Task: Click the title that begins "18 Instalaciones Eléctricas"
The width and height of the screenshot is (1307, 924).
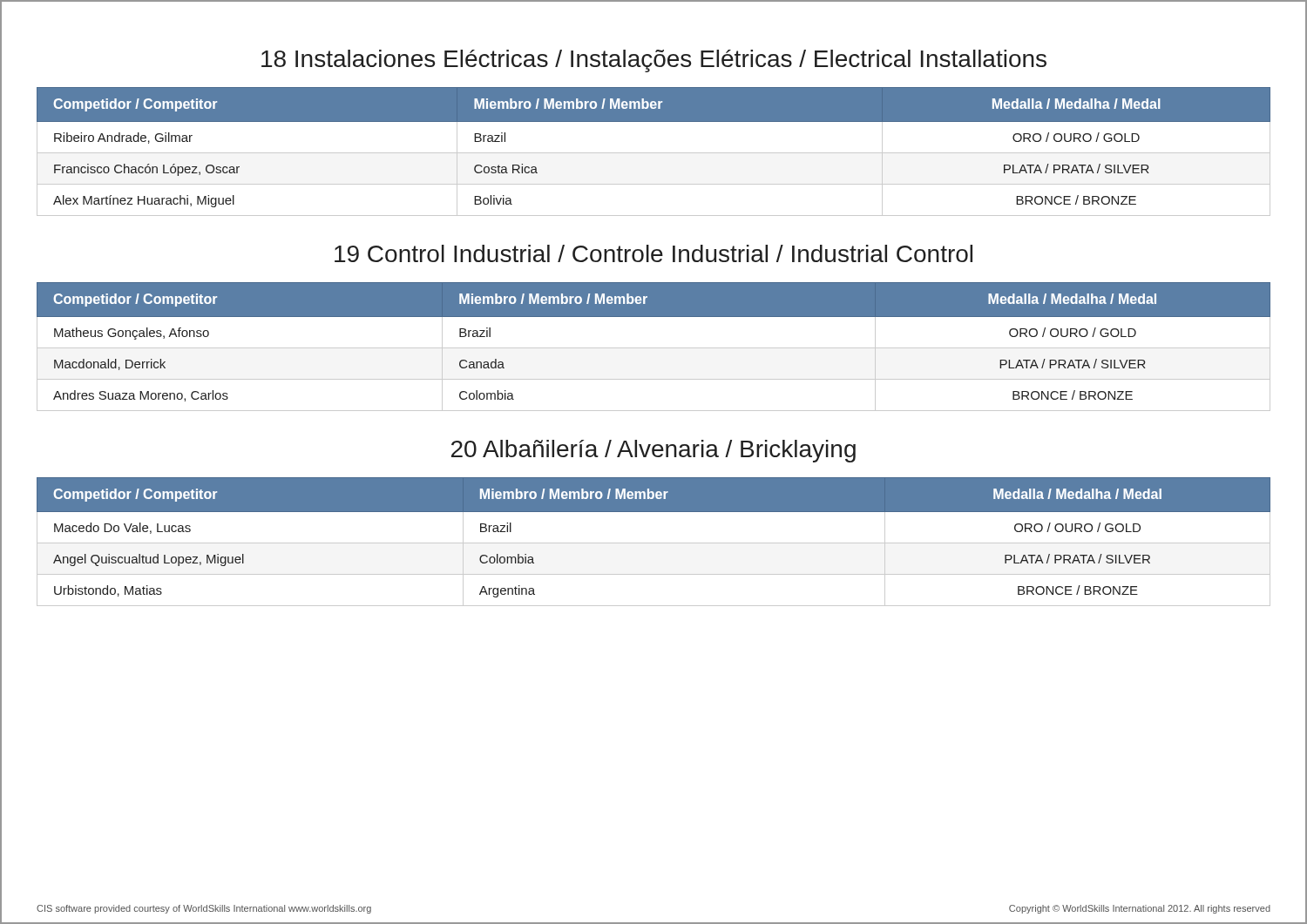Action: coord(654,59)
